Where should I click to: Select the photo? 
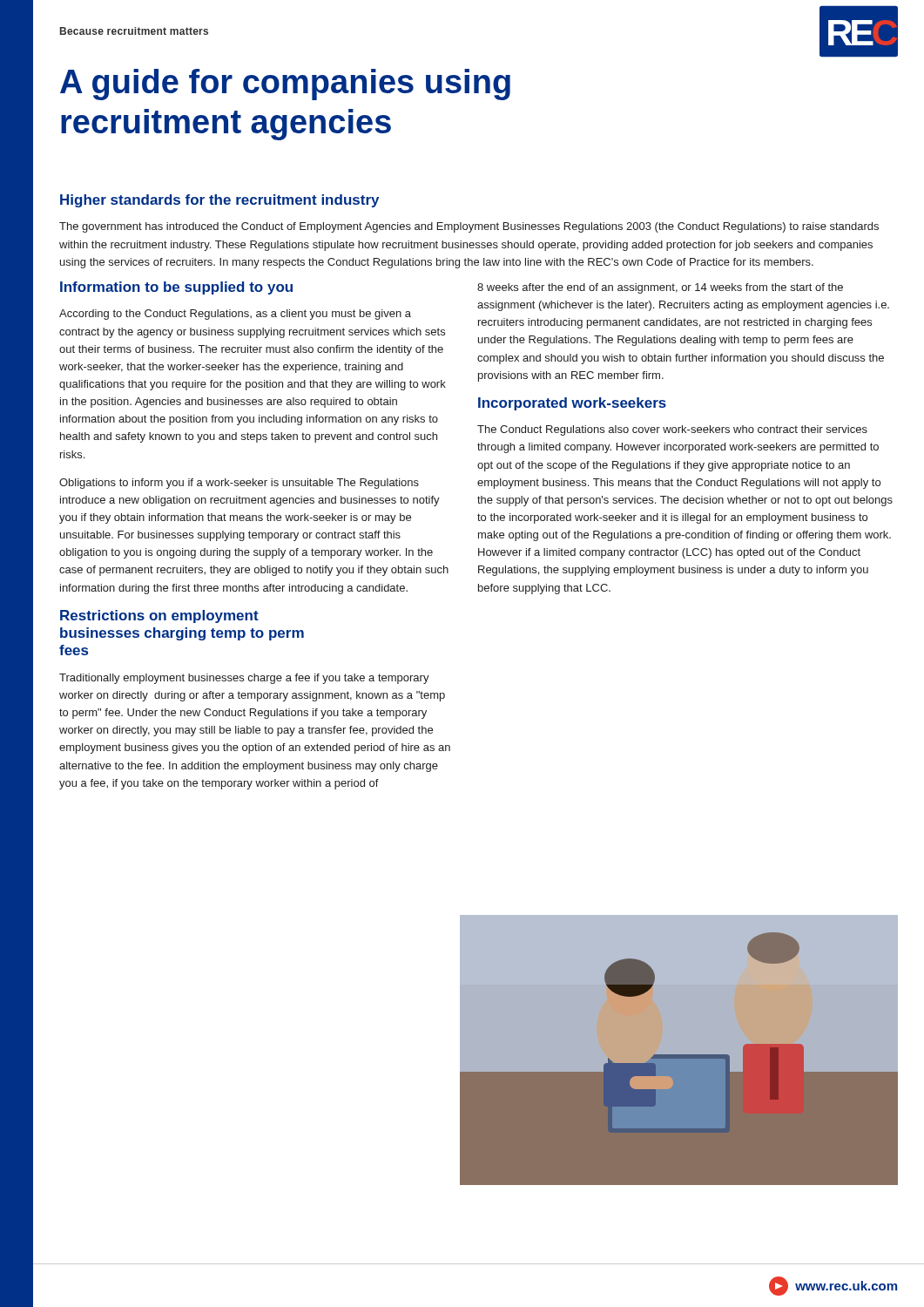[679, 1050]
